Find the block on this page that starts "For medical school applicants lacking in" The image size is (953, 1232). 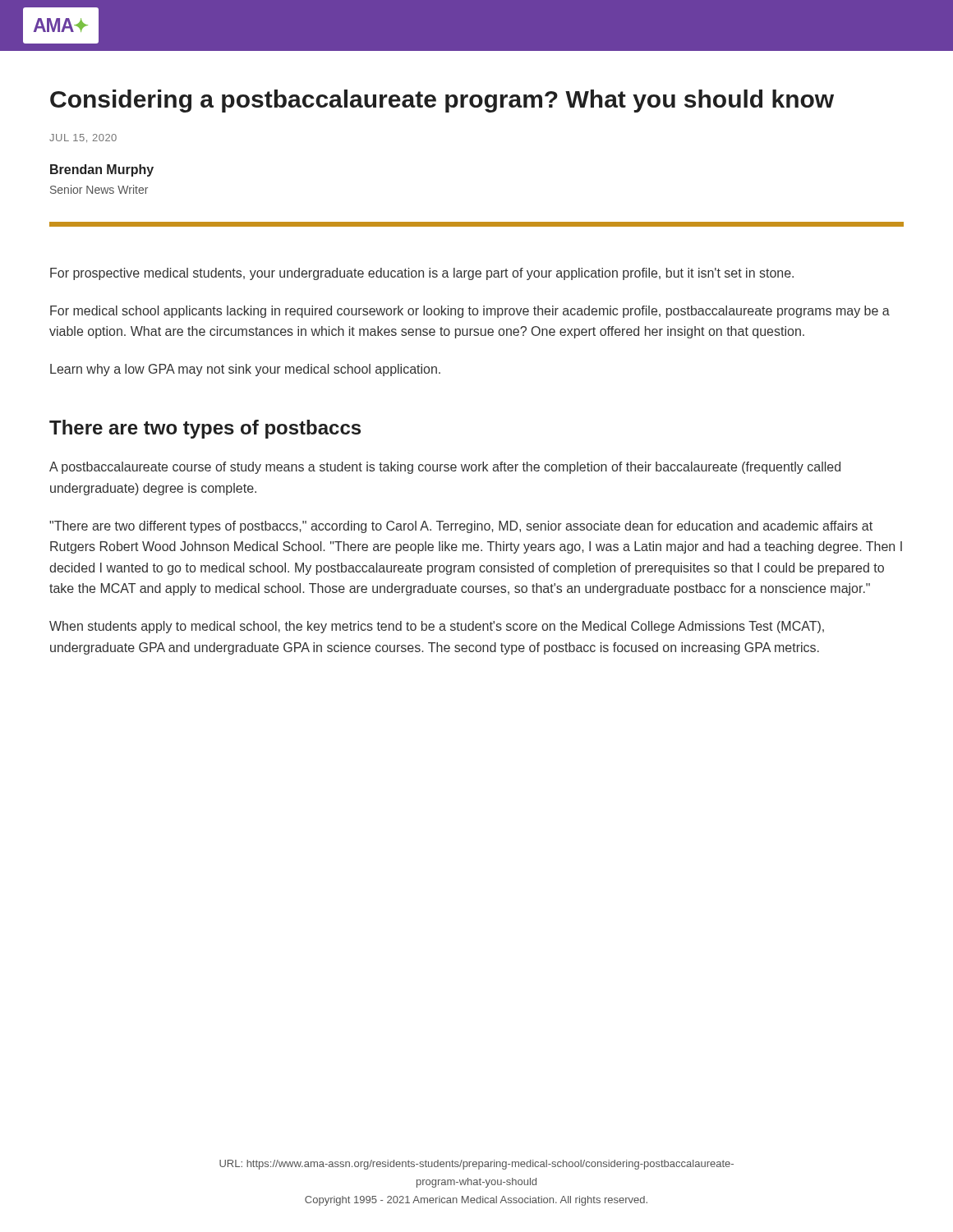point(469,321)
